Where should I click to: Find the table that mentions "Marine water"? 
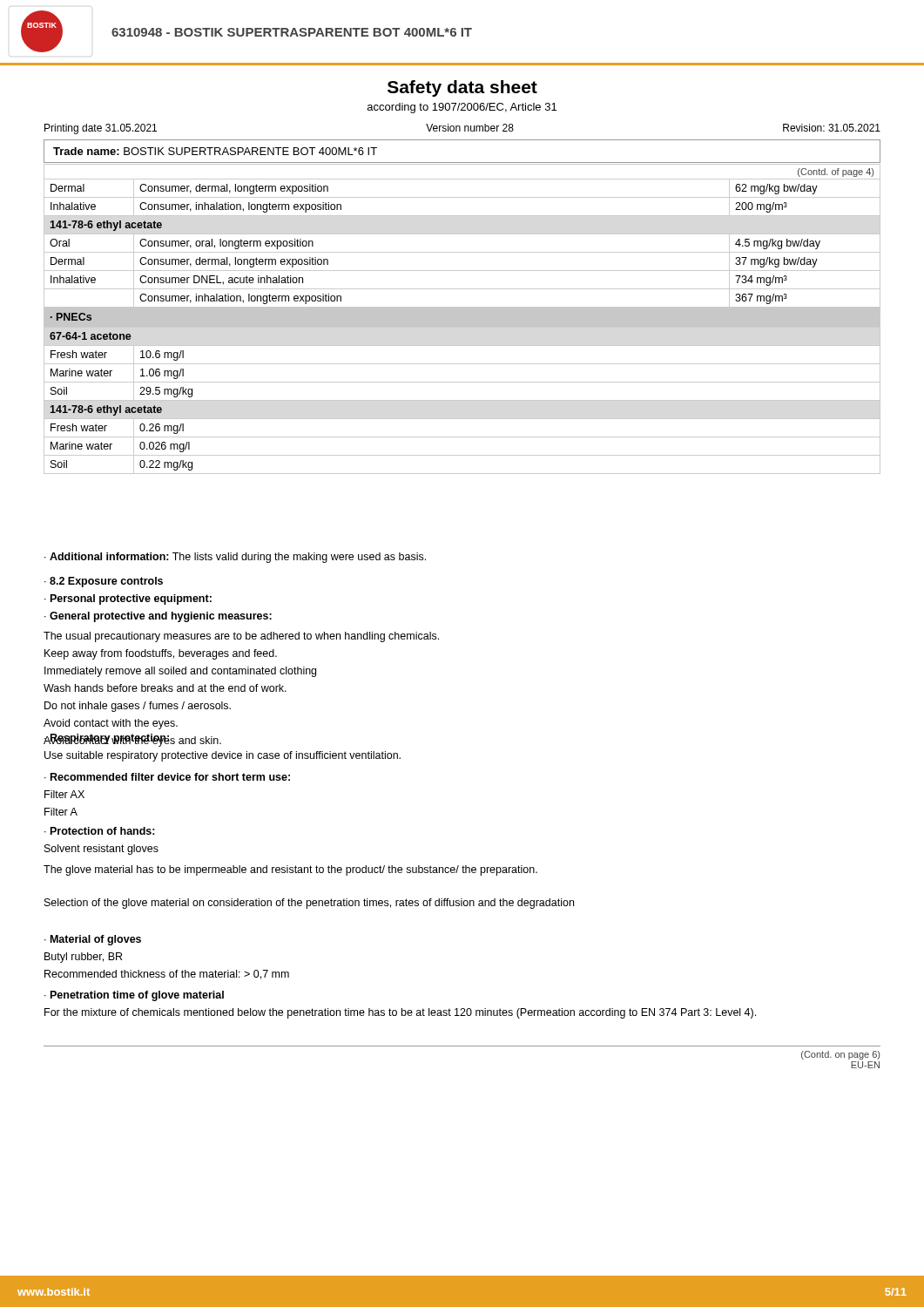pos(462,323)
